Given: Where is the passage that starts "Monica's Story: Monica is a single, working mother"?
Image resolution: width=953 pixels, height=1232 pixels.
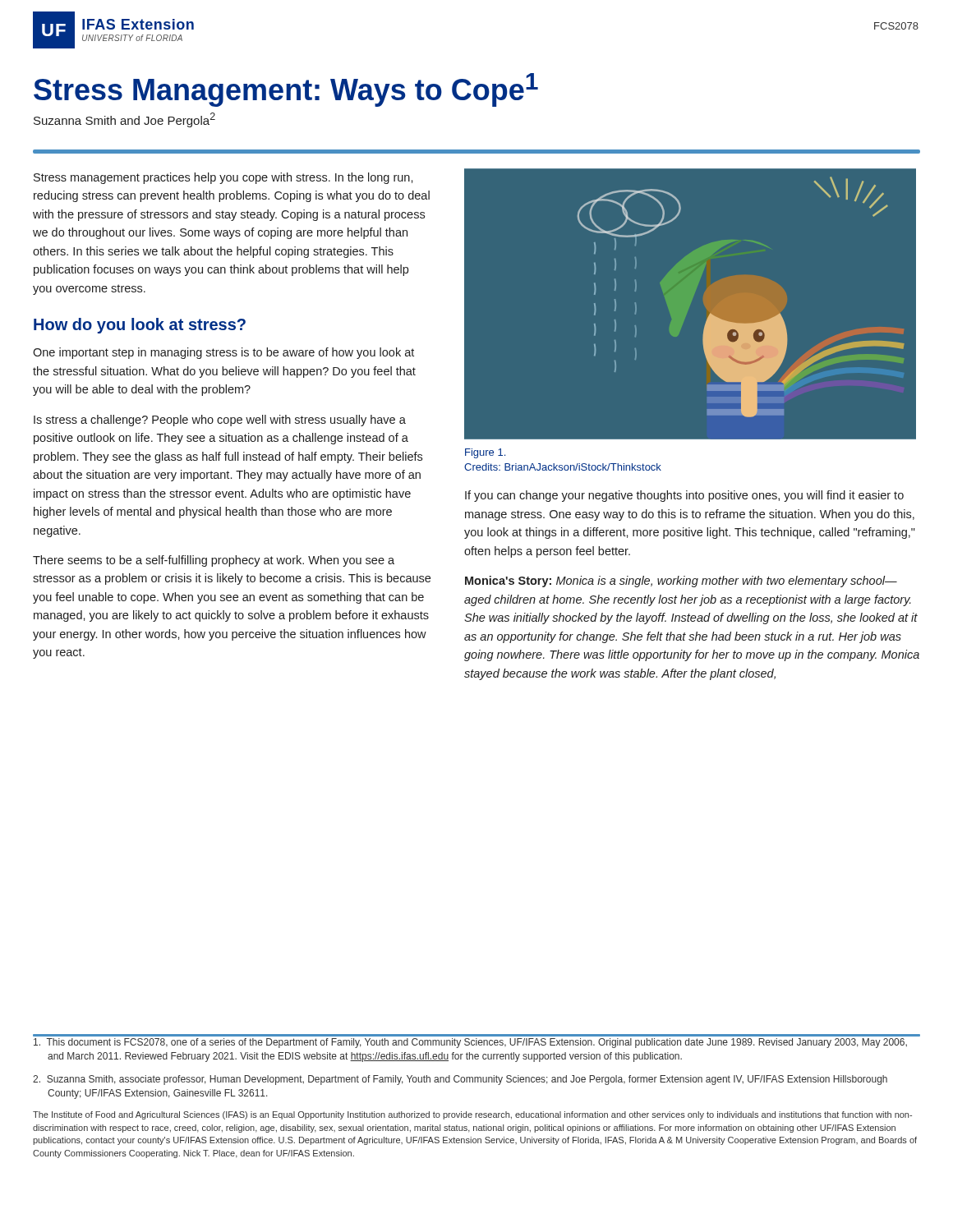Looking at the screenshot, I should click(x=692, y=627).
